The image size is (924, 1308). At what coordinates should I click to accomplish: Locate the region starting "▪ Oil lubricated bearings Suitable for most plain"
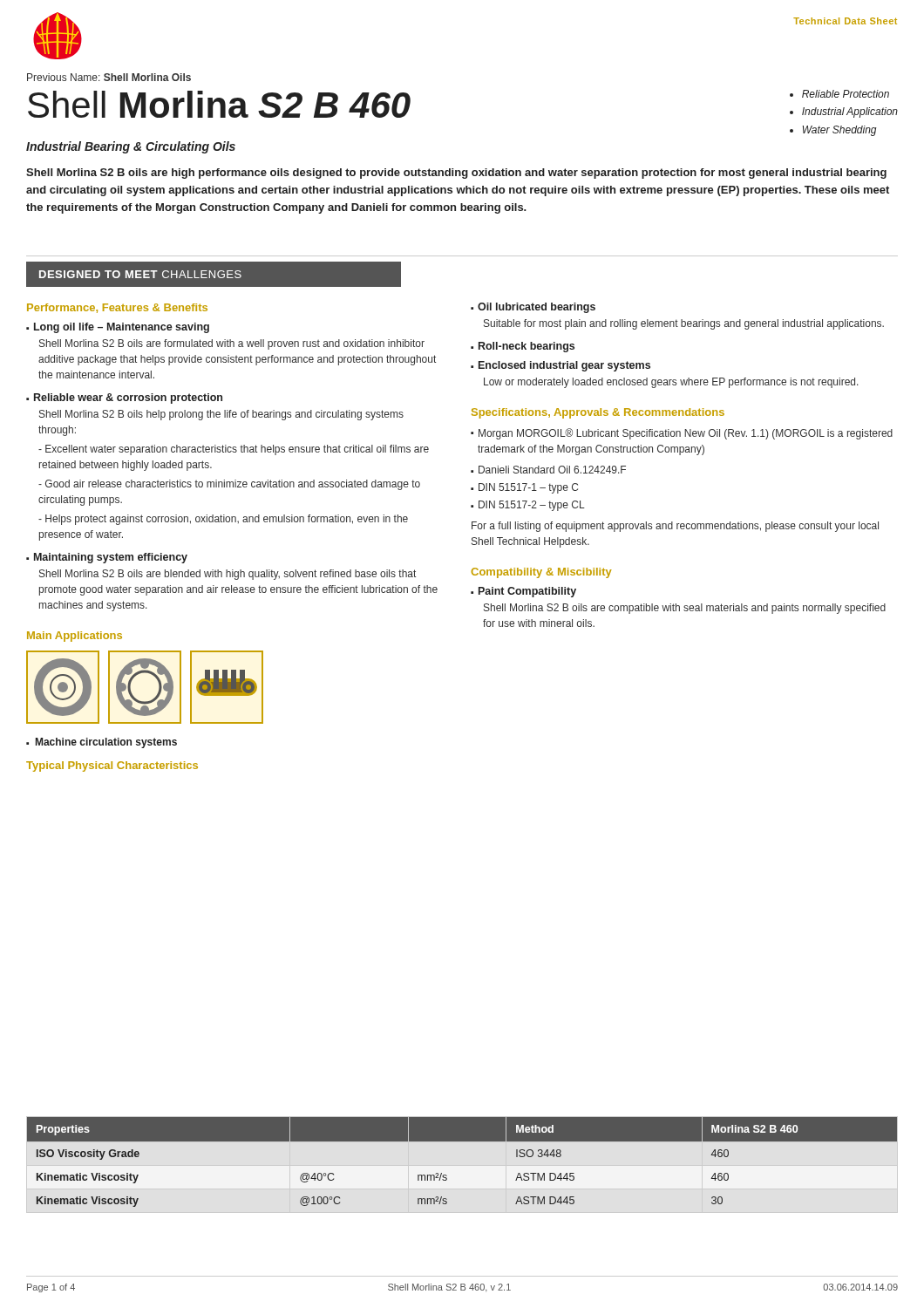click(x=684, y=316)
